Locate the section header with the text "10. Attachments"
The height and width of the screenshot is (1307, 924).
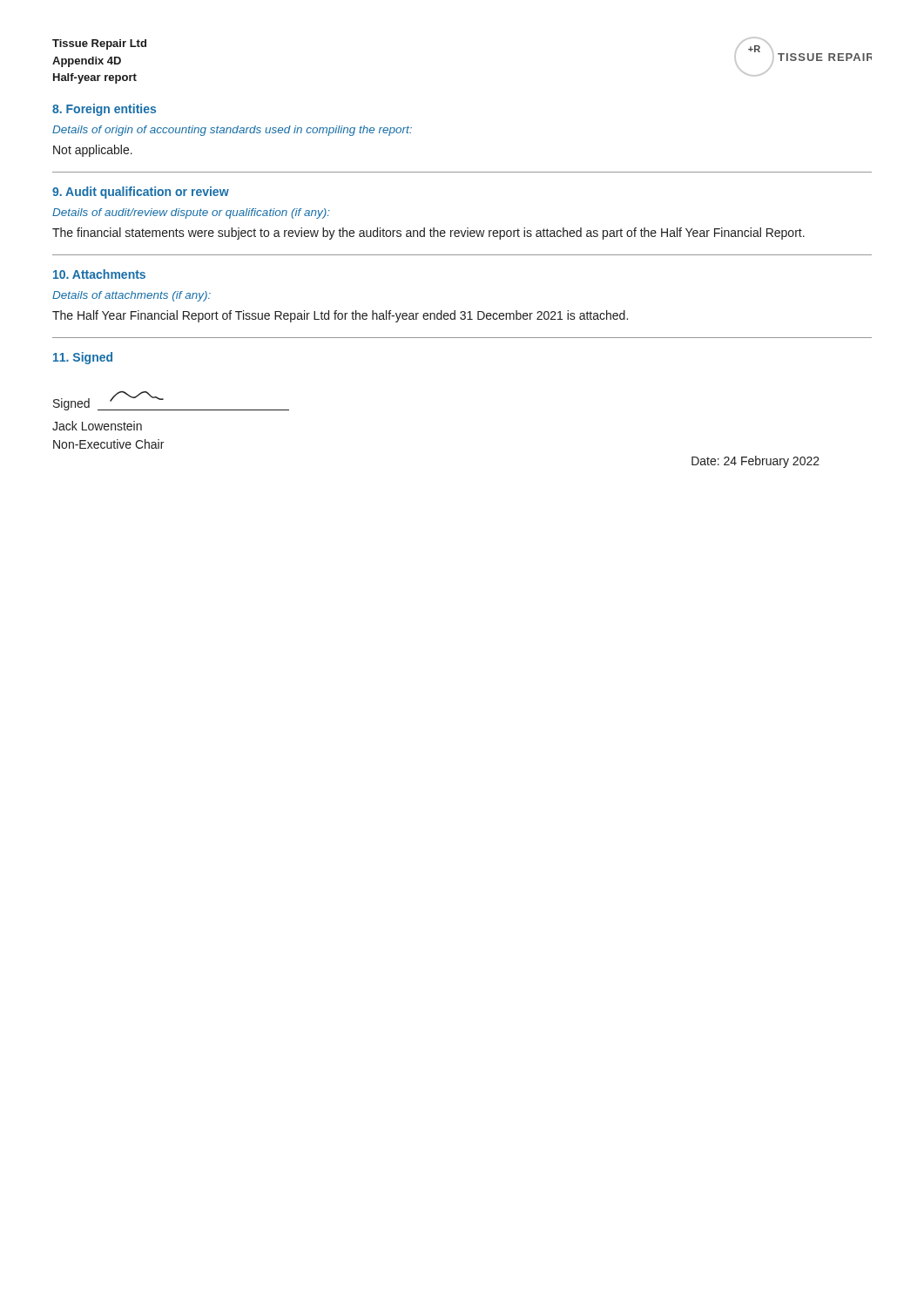coord(99,274)
